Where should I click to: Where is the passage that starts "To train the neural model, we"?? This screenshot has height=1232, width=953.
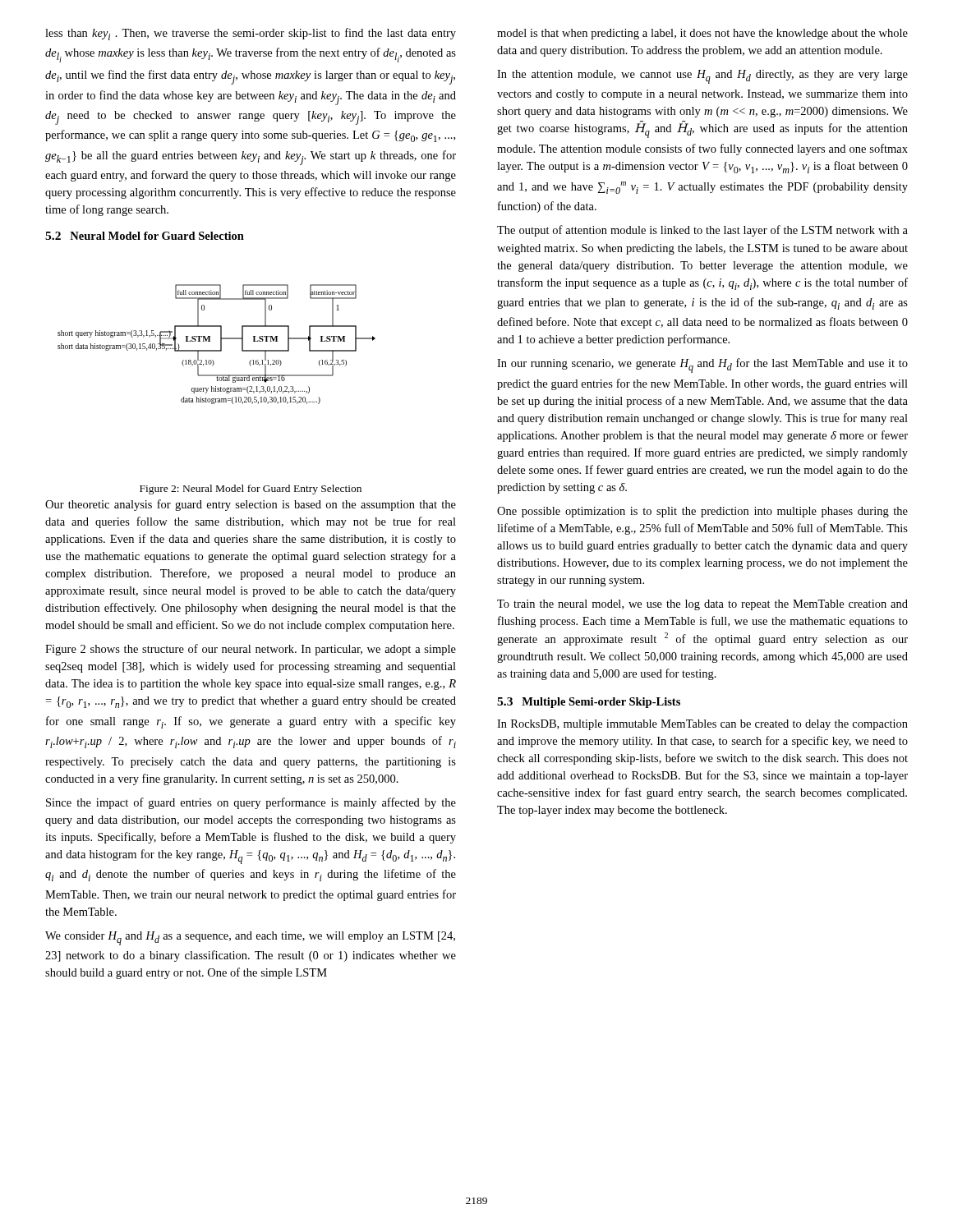702,639
